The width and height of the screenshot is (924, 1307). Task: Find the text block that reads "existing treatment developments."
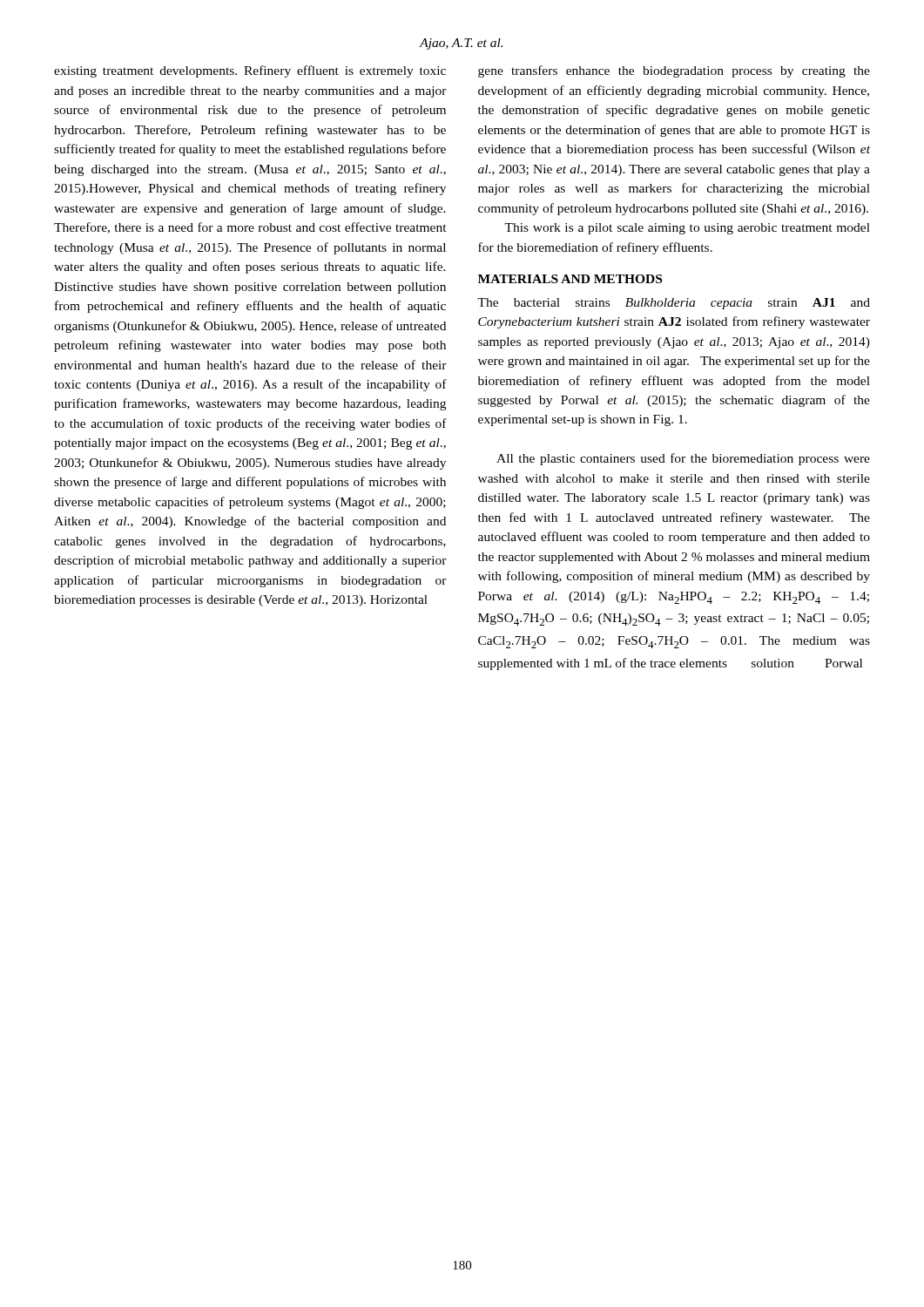(x=250, y=335)
